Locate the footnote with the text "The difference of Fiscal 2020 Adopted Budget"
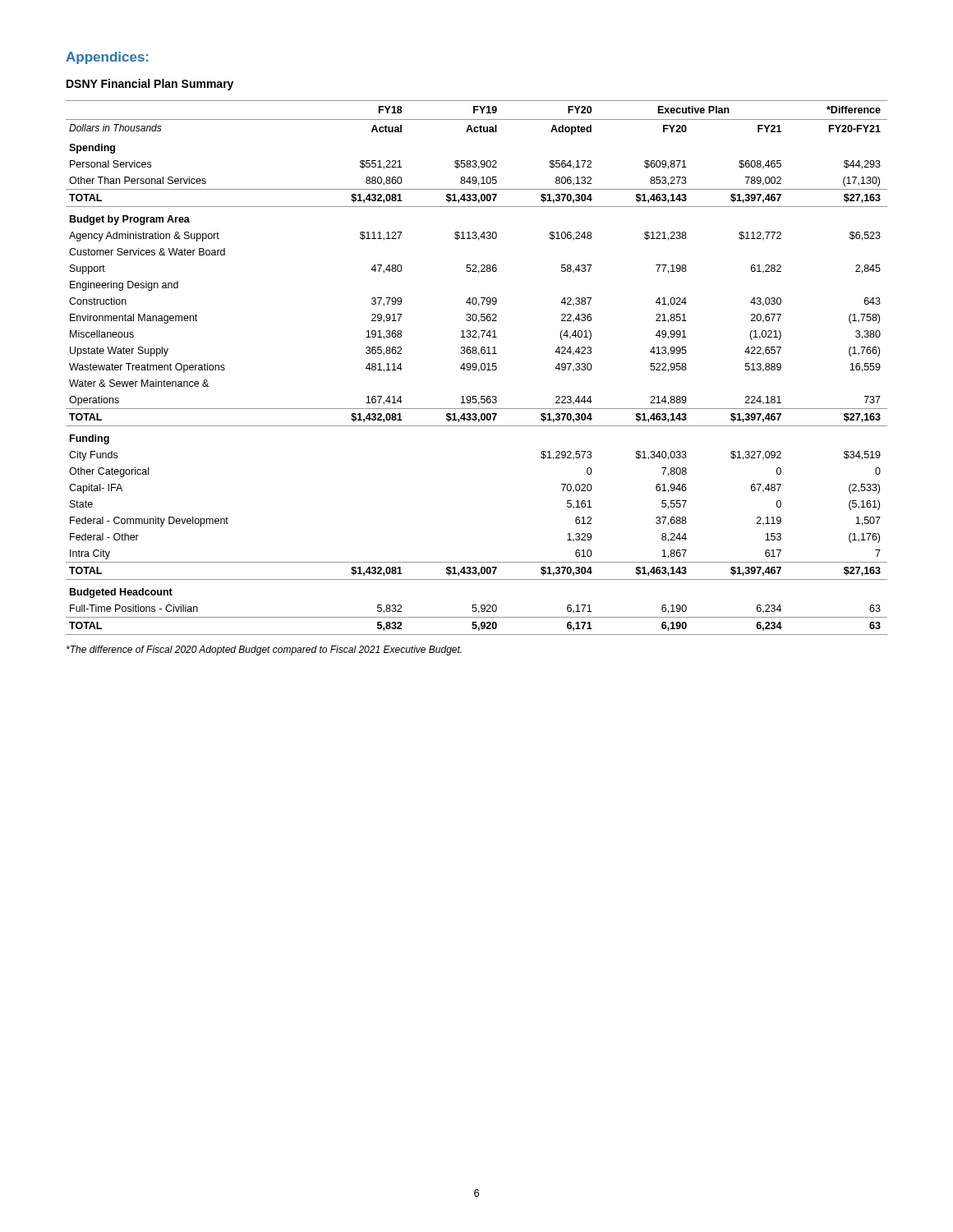Image resolution: width=953 pixels, height=1232 pixels. (264, 650)
